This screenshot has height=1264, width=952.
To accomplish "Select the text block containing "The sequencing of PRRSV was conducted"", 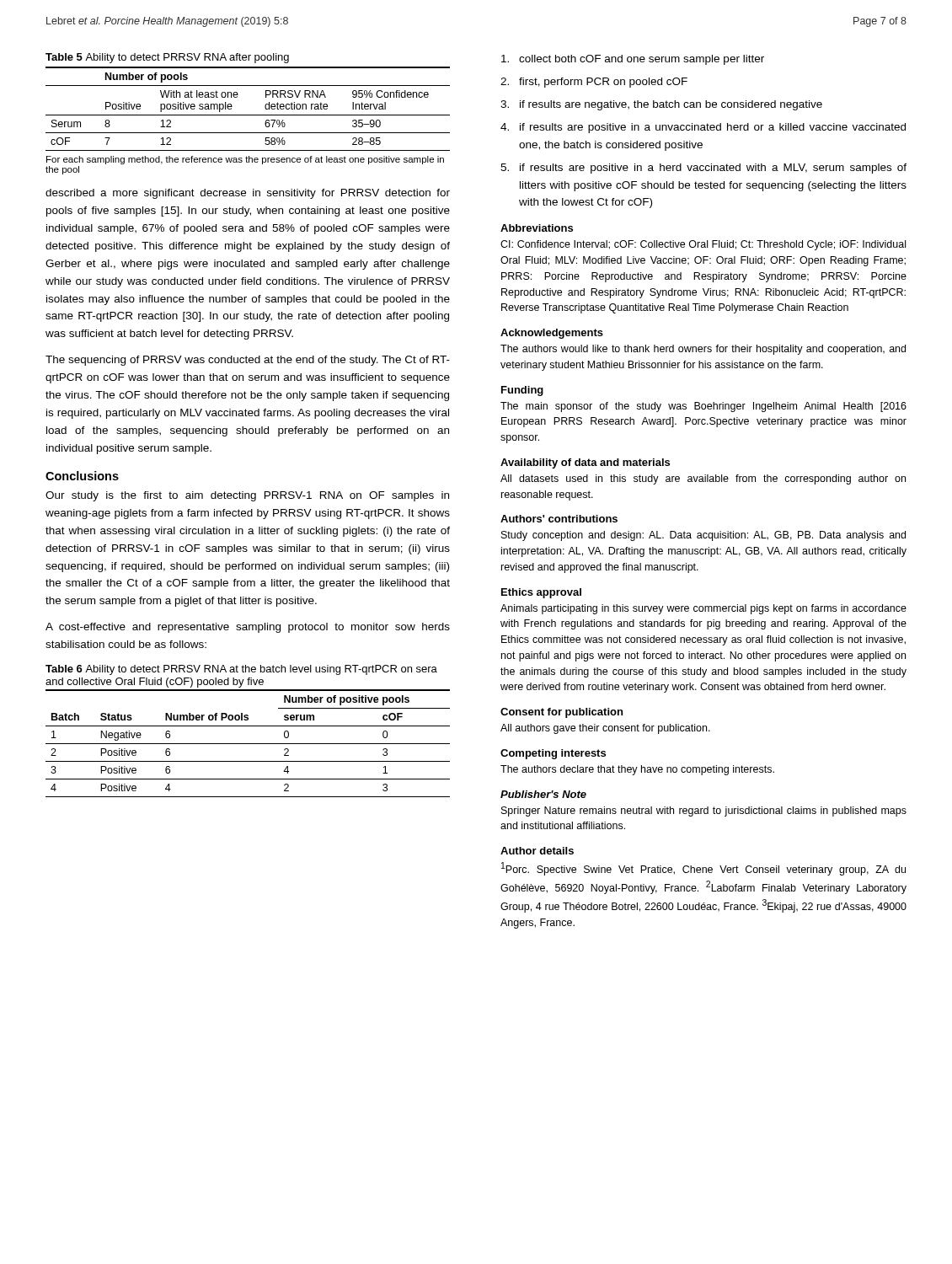I will pos(248,404).
